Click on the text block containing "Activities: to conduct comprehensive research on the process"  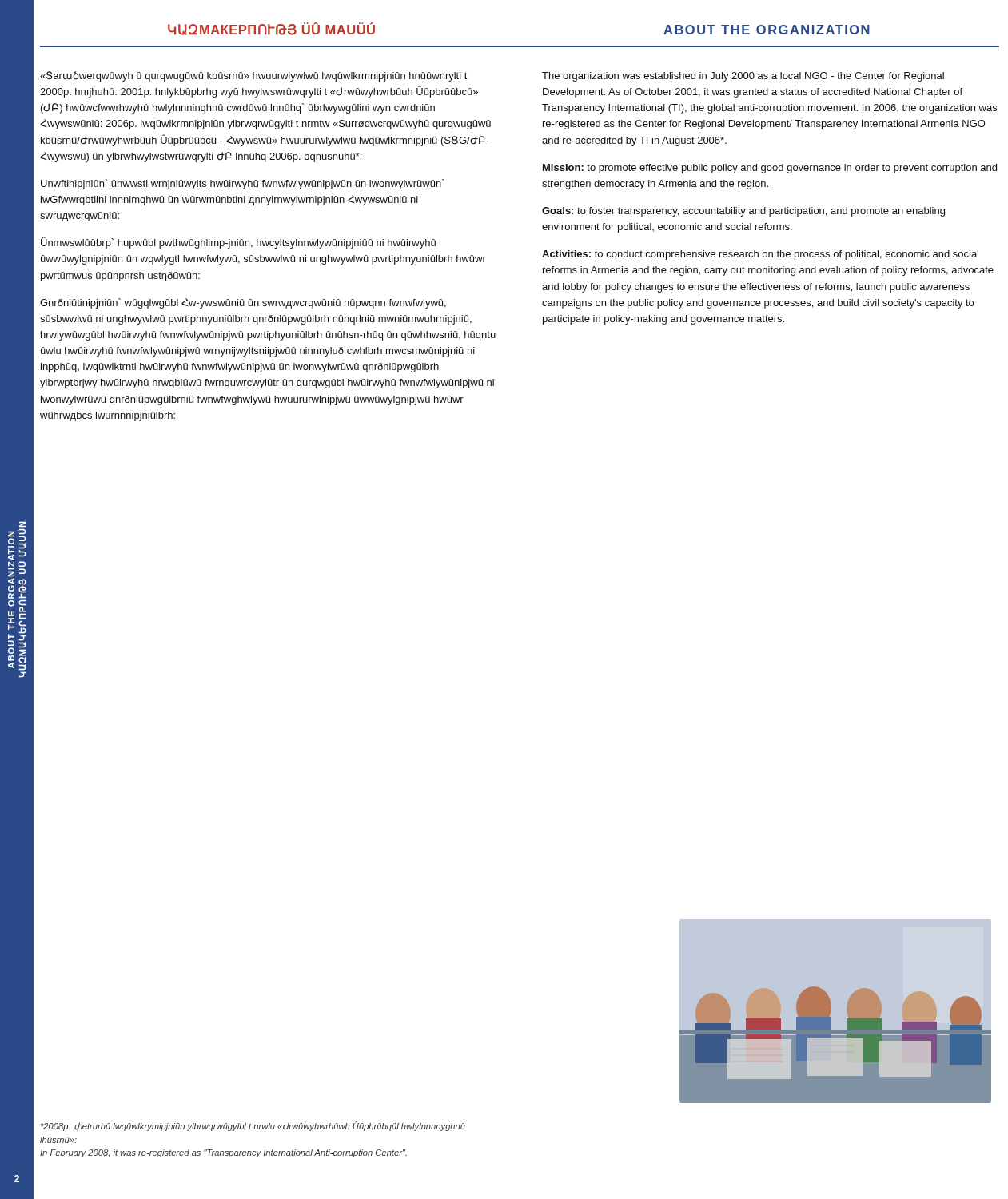pyautogui.click(x=768, y=286)
